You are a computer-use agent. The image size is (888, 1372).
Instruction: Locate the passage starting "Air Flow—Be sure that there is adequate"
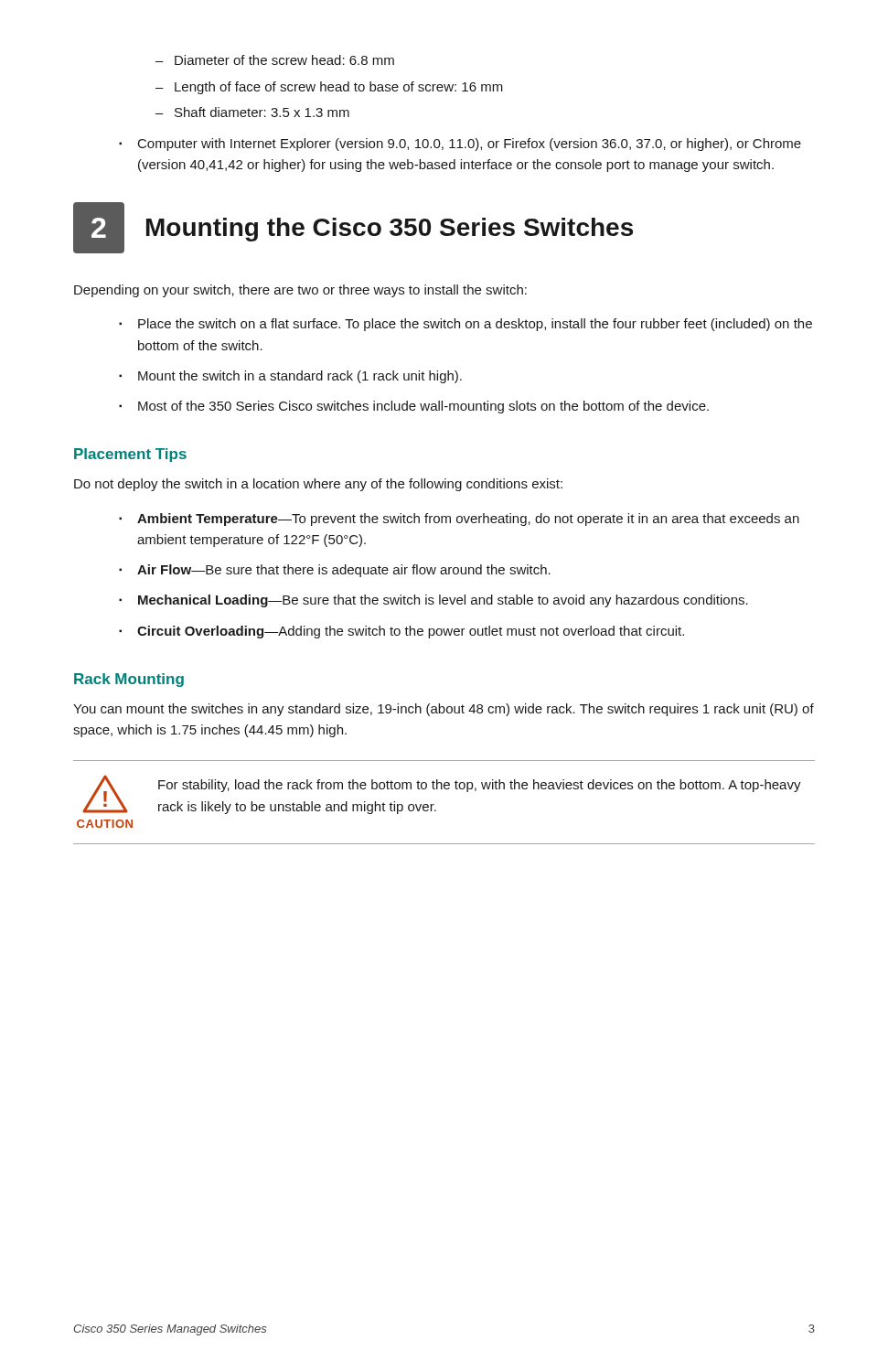click(x=467, y=569)
